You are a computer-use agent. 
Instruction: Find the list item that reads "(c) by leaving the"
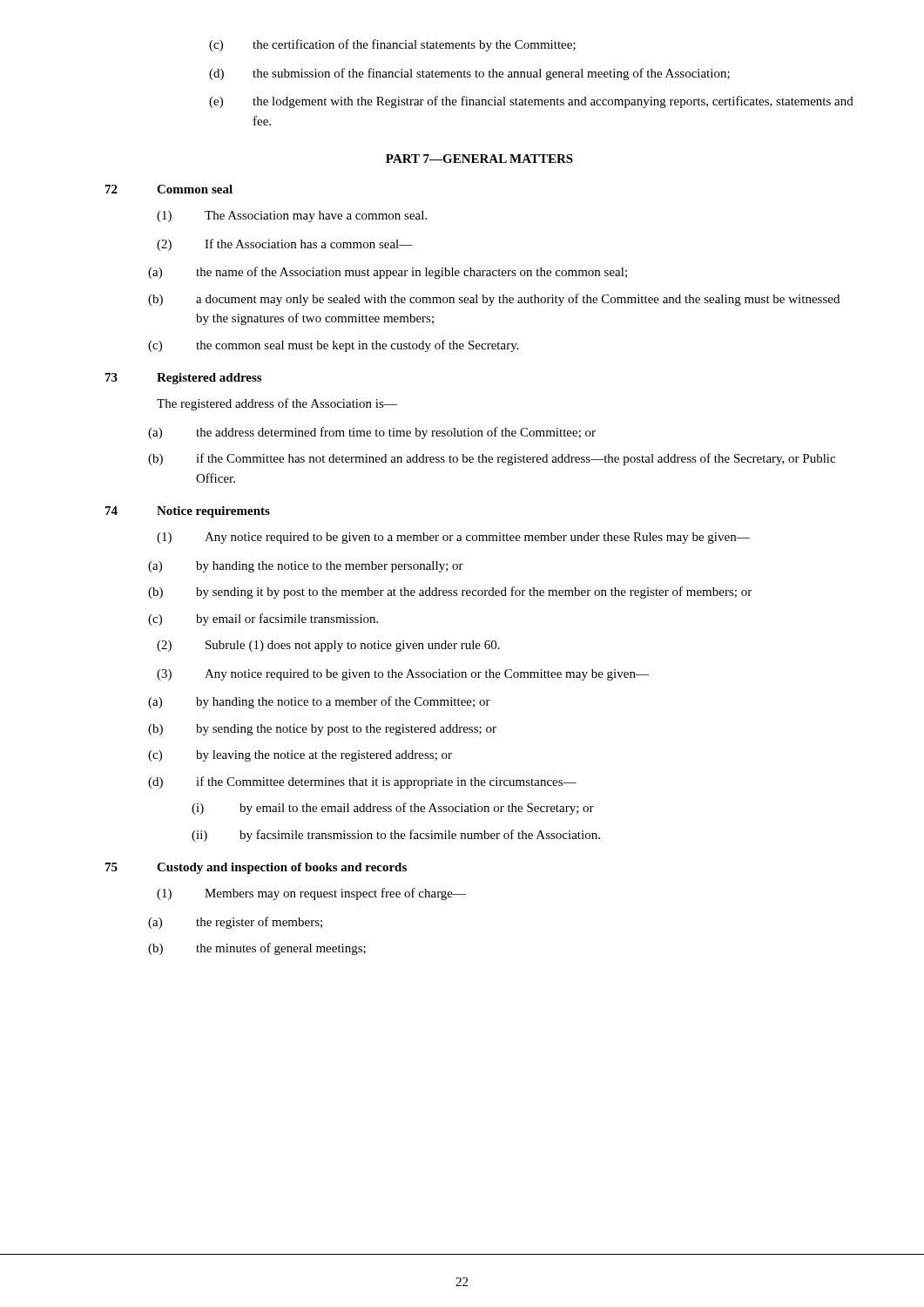tap(300, 755)
